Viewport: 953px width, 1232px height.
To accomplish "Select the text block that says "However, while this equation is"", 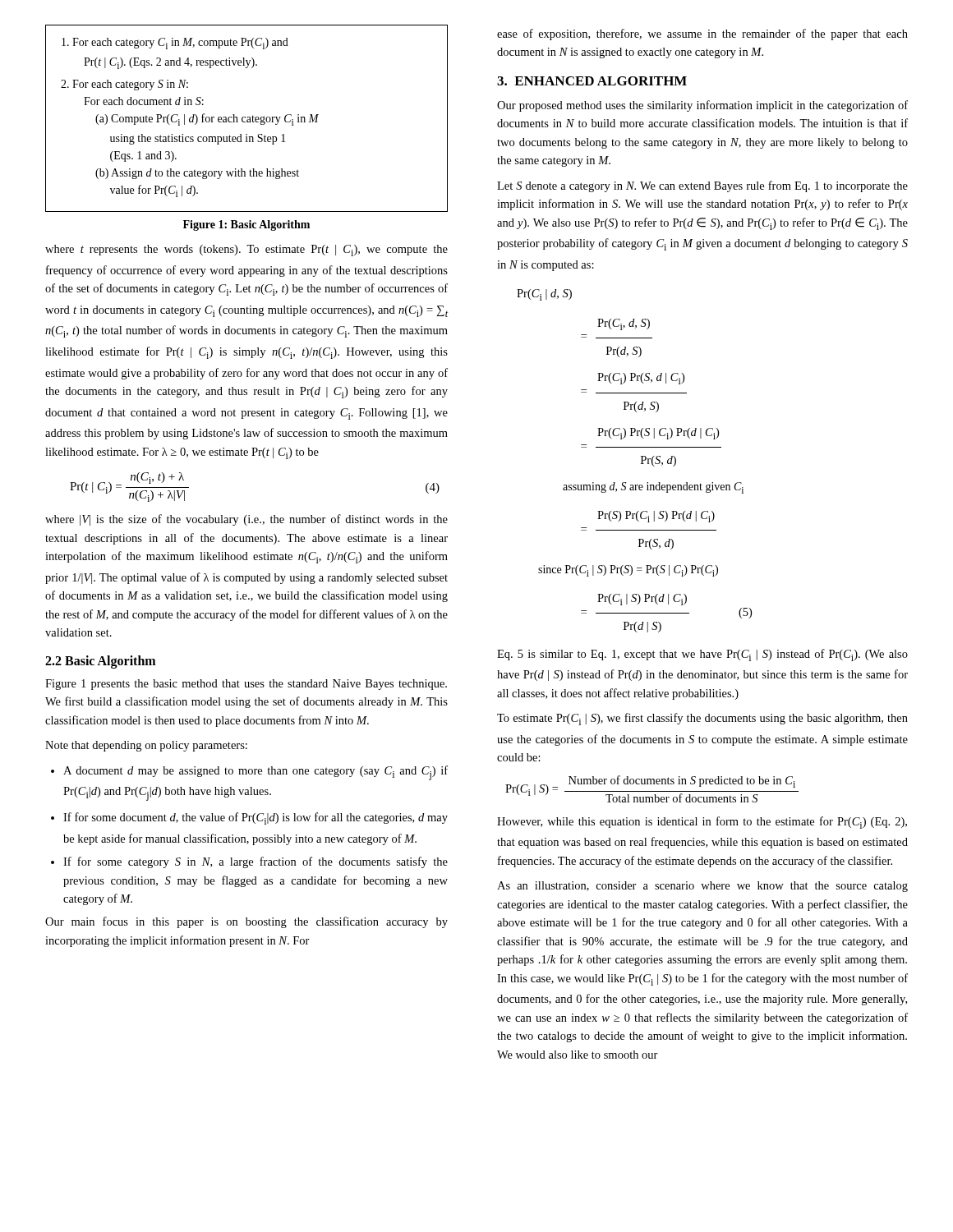I will point(702,841).
